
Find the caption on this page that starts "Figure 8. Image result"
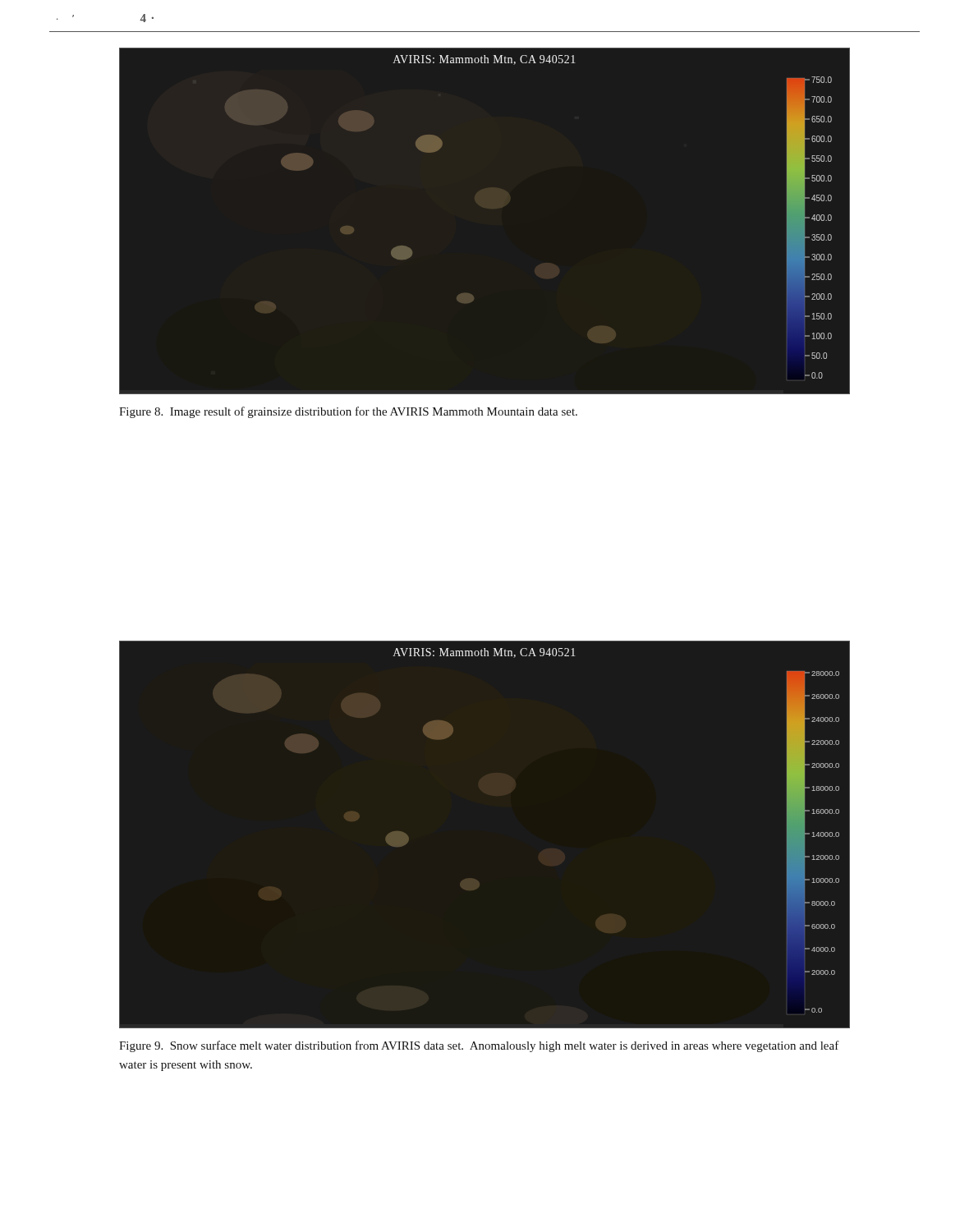(x=349, y=411)
